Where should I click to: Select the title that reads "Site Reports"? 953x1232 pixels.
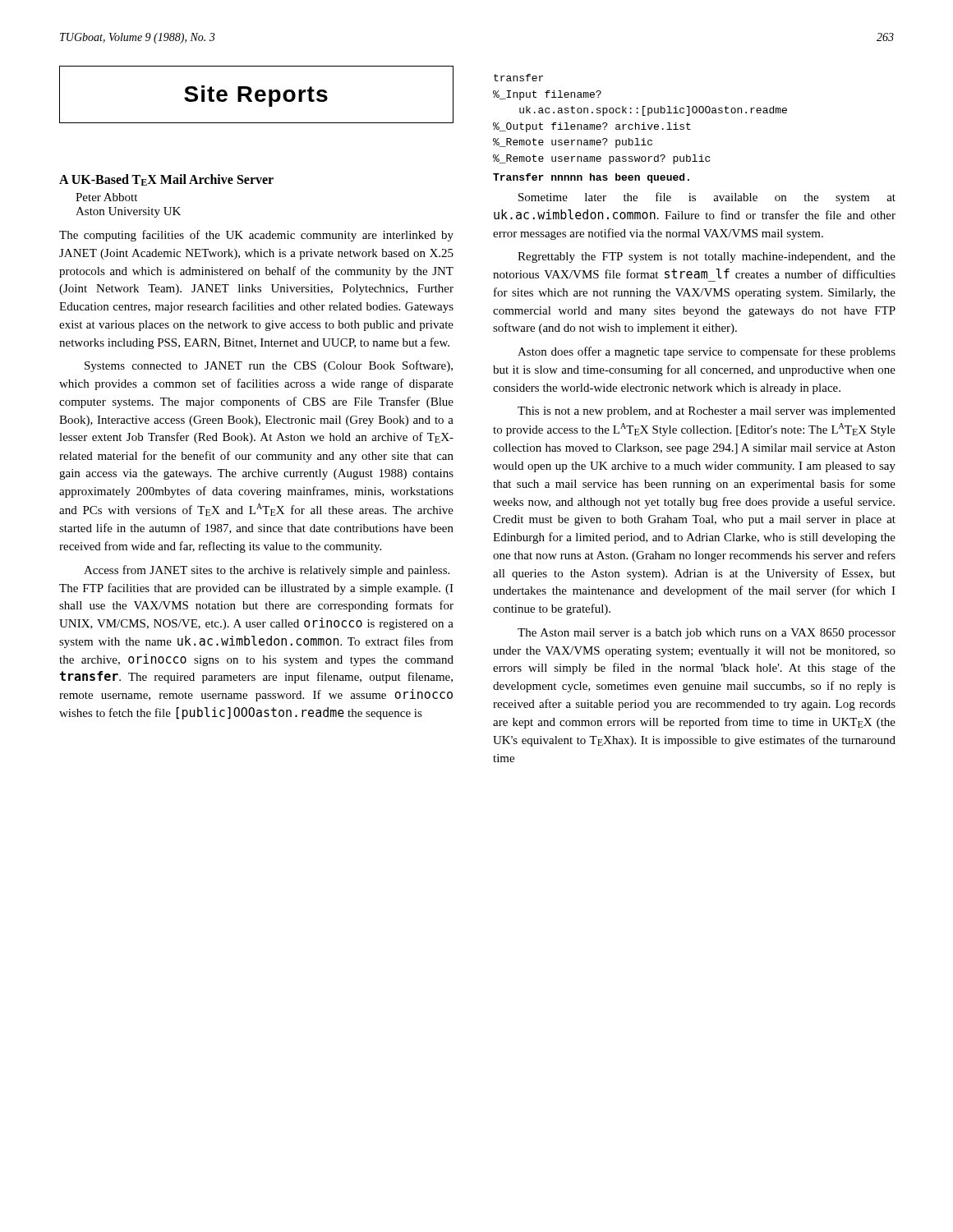(256, 94)
